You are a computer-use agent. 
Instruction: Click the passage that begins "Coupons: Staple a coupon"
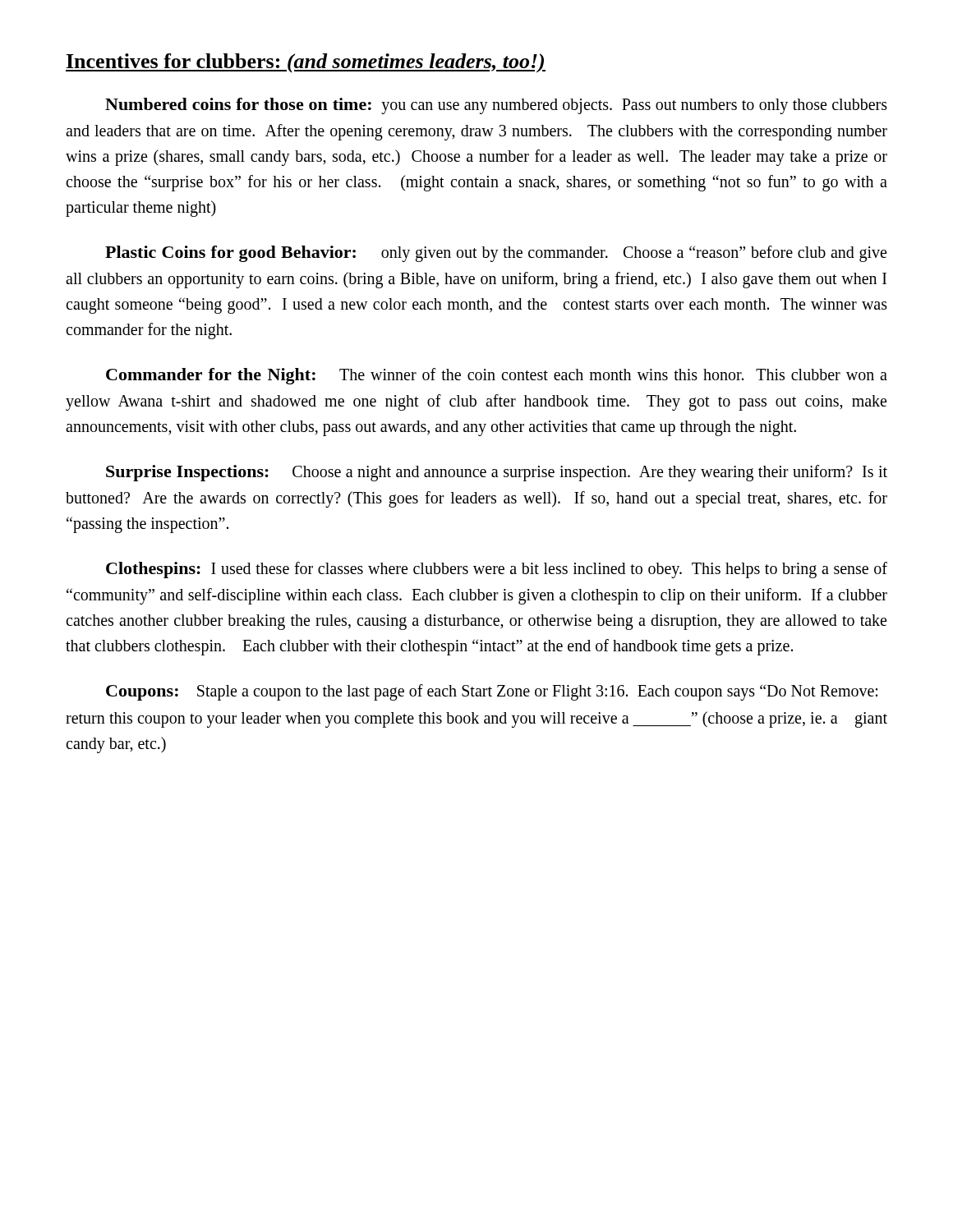476,716
